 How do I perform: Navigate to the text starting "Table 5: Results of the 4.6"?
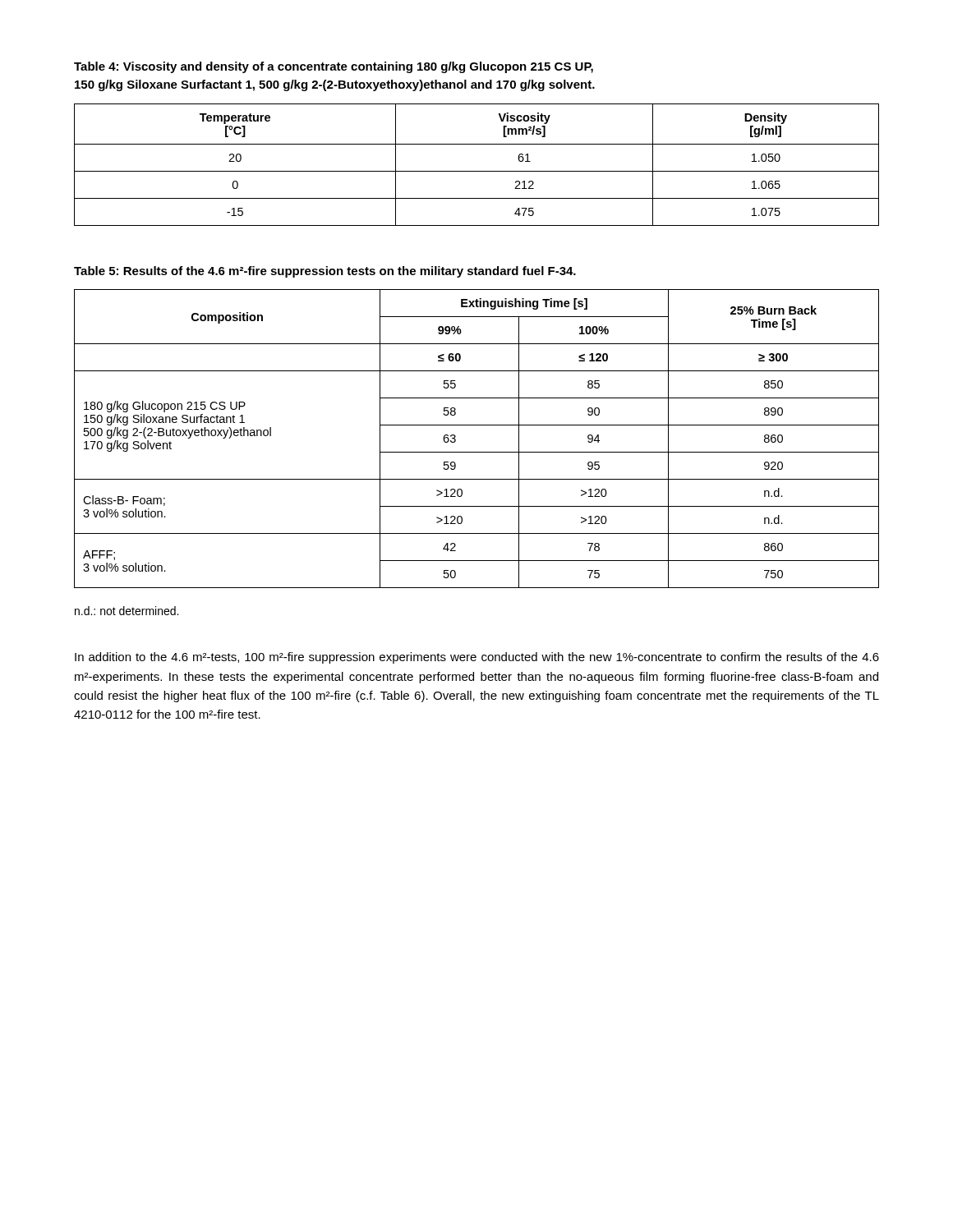tap(325, 270)
